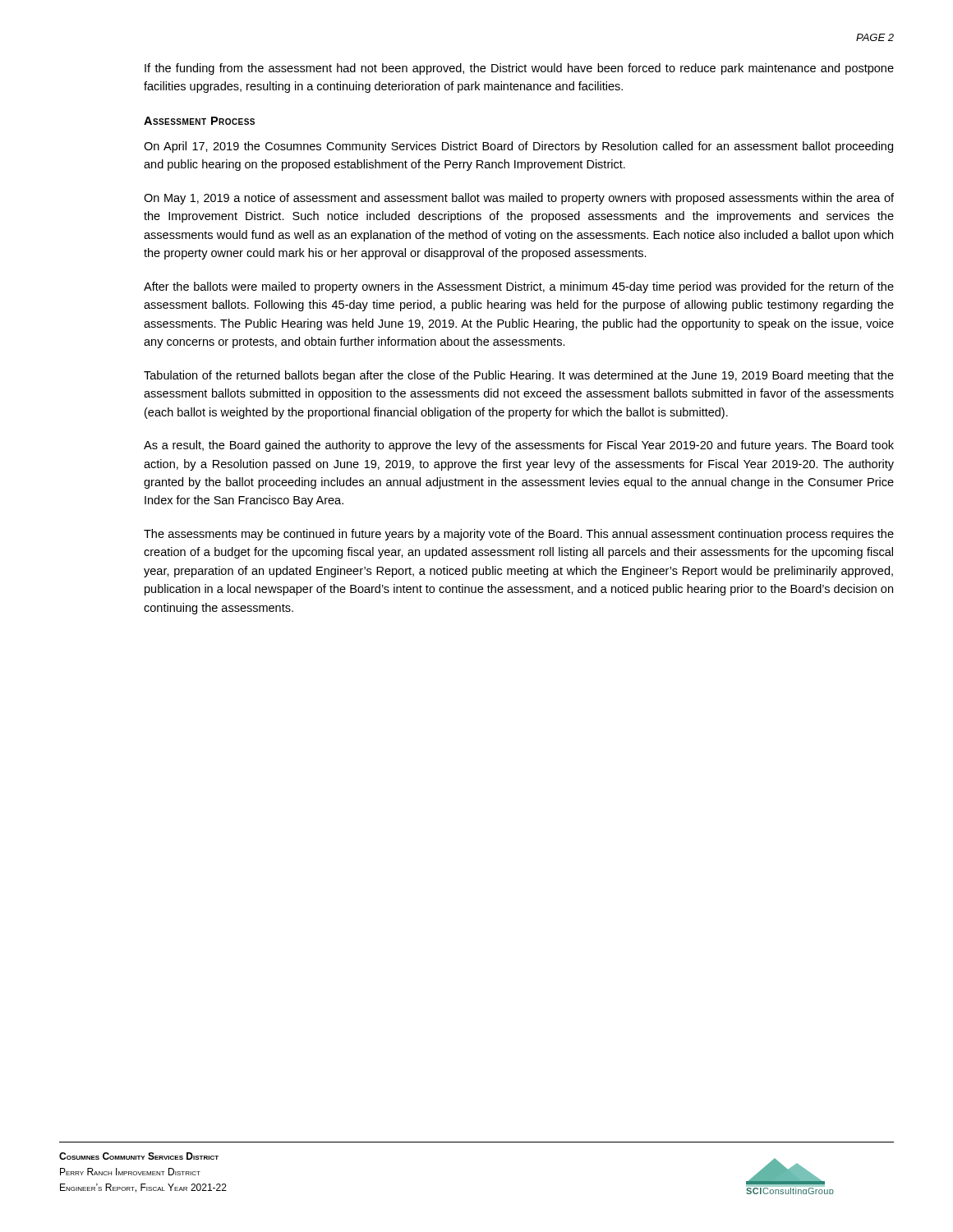Screen dimensions: 1232x953
Task: Find the text block starting "After the ballots were"
Action: coord(519,314)
